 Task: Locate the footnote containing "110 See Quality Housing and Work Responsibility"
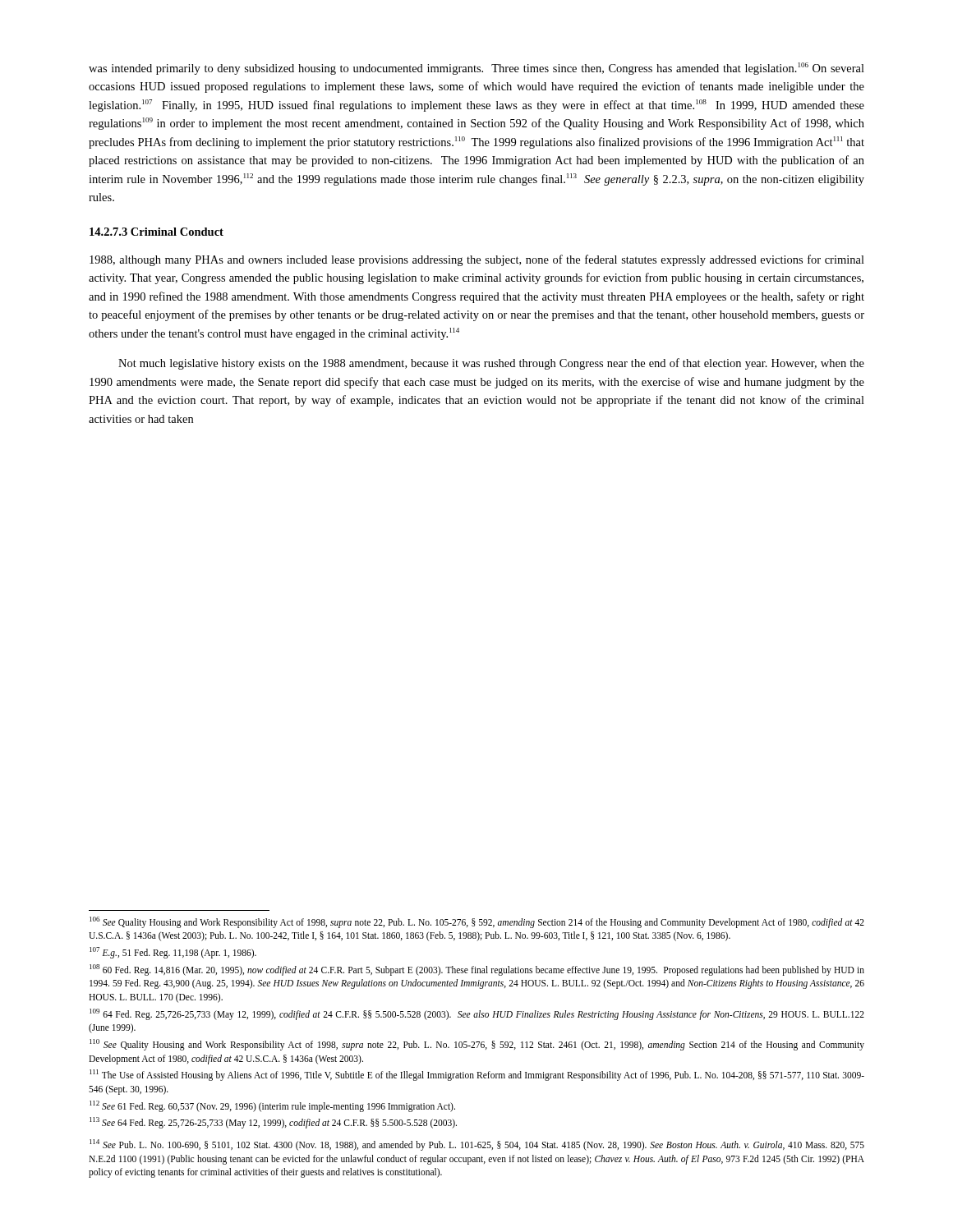coord(476,1051)
